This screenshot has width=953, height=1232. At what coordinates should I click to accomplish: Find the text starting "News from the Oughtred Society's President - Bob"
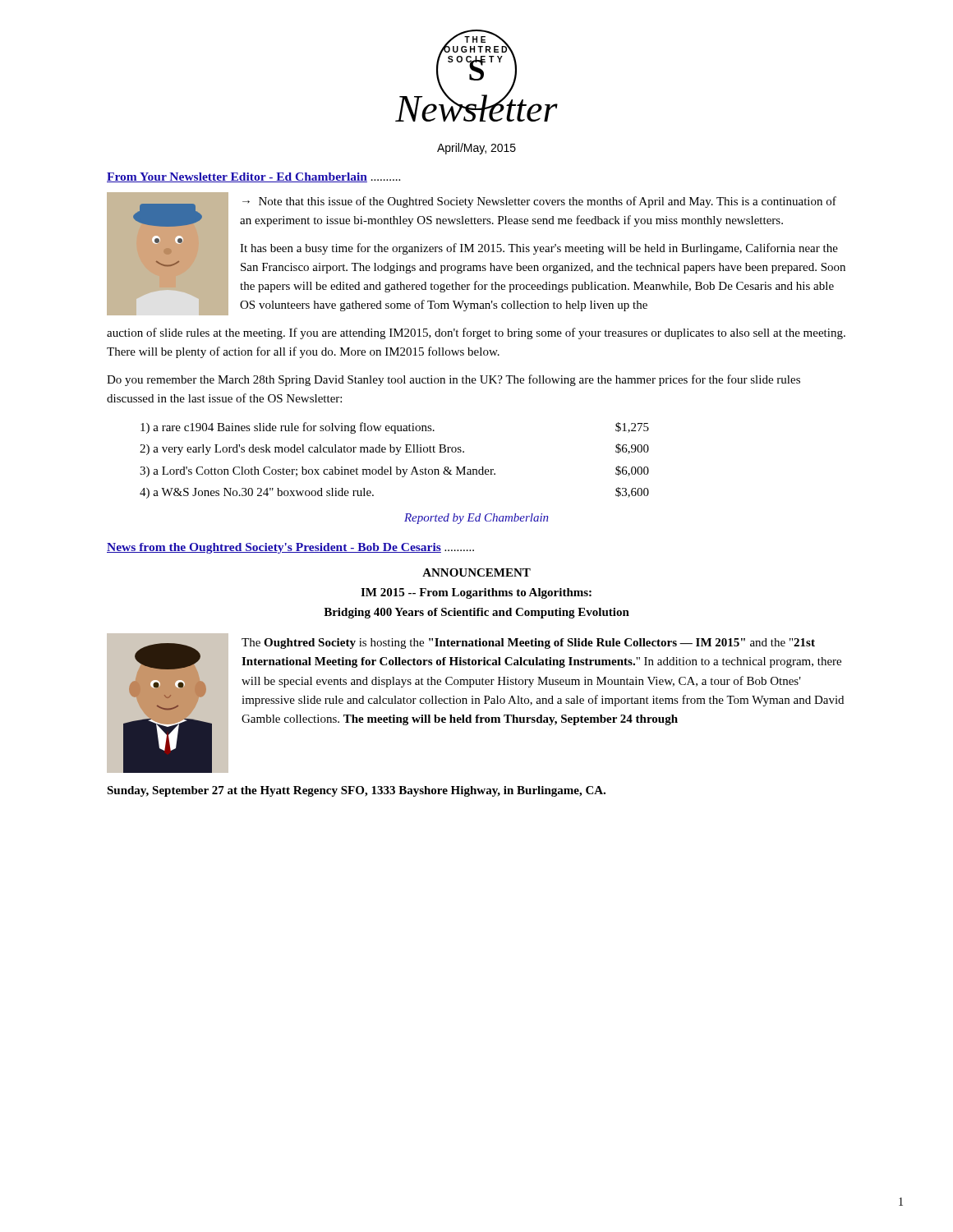pyautogui.click(x=291, y=547)
